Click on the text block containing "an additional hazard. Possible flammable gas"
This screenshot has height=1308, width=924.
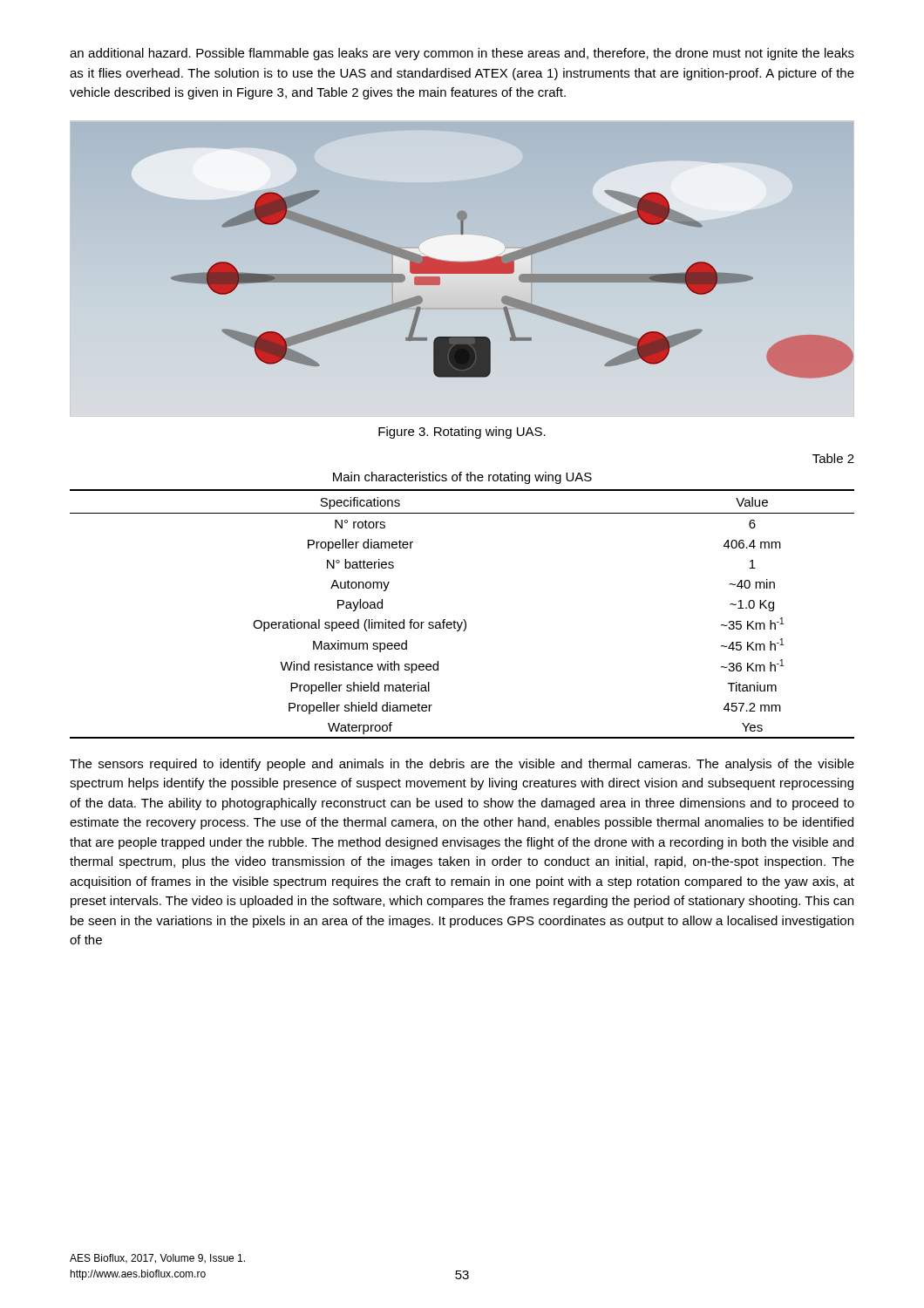tap(462, 72)
